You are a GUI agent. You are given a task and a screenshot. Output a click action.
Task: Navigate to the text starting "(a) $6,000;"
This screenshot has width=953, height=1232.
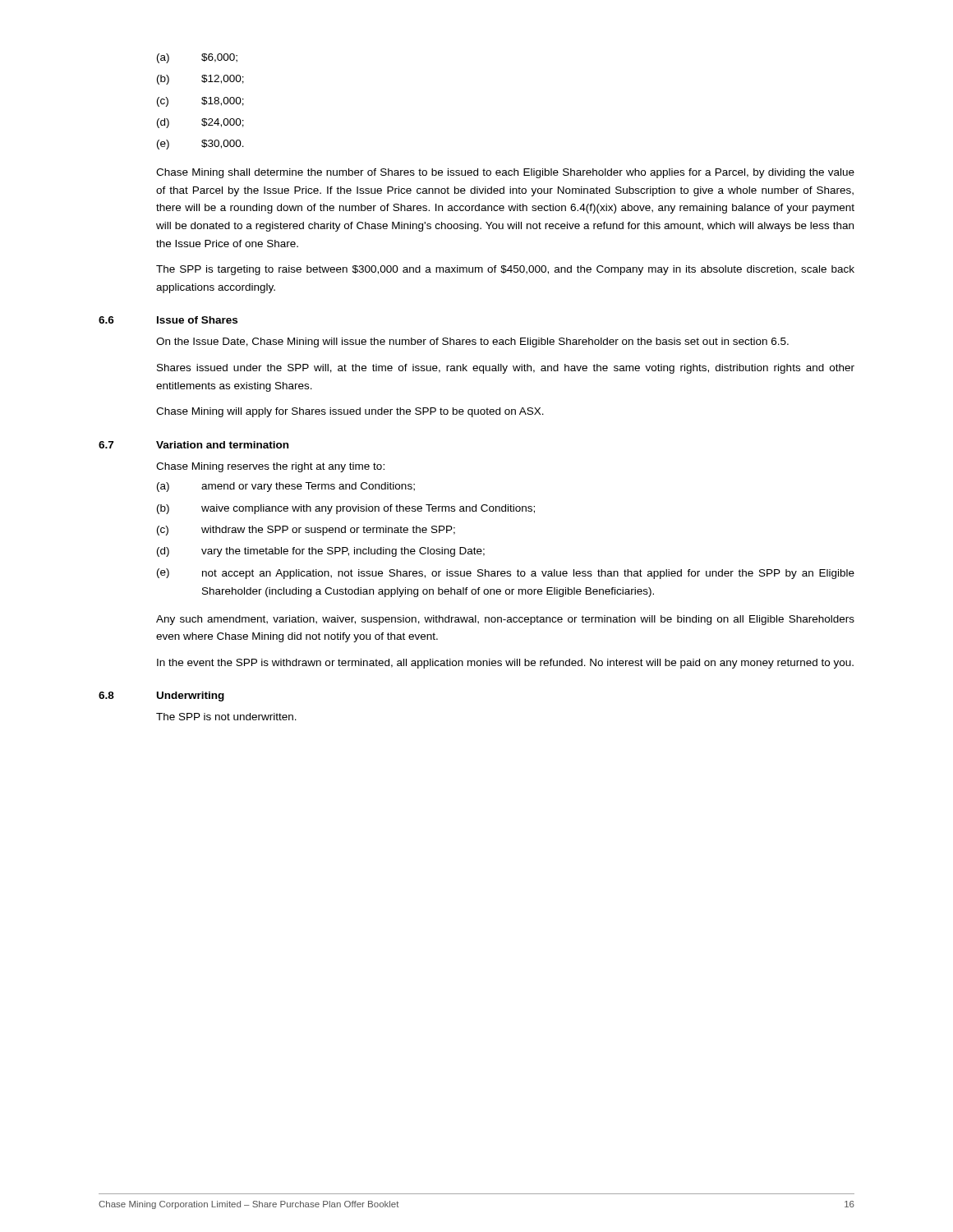tap(225, 59)
